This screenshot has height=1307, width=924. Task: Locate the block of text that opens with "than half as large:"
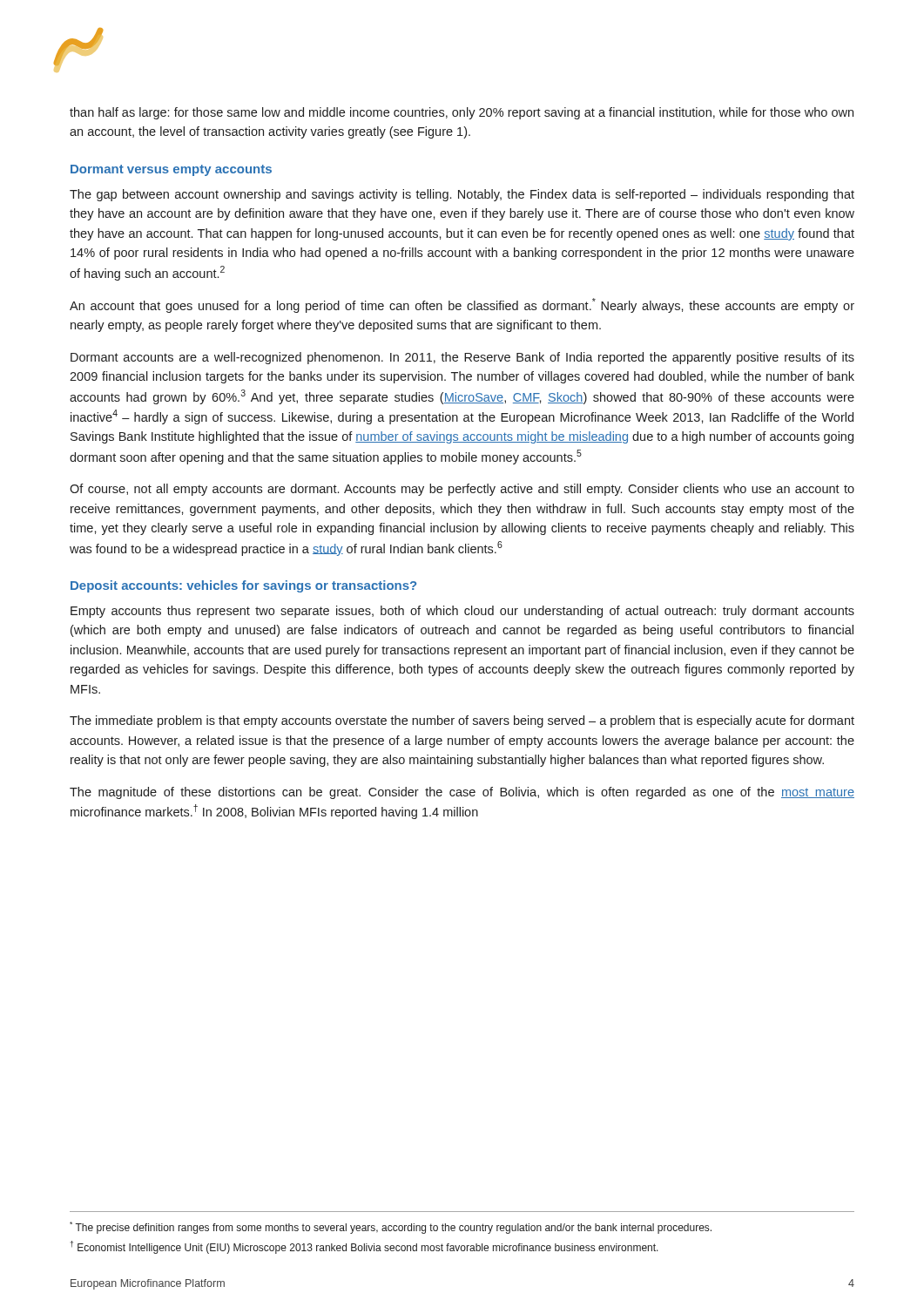click(462, 122)
